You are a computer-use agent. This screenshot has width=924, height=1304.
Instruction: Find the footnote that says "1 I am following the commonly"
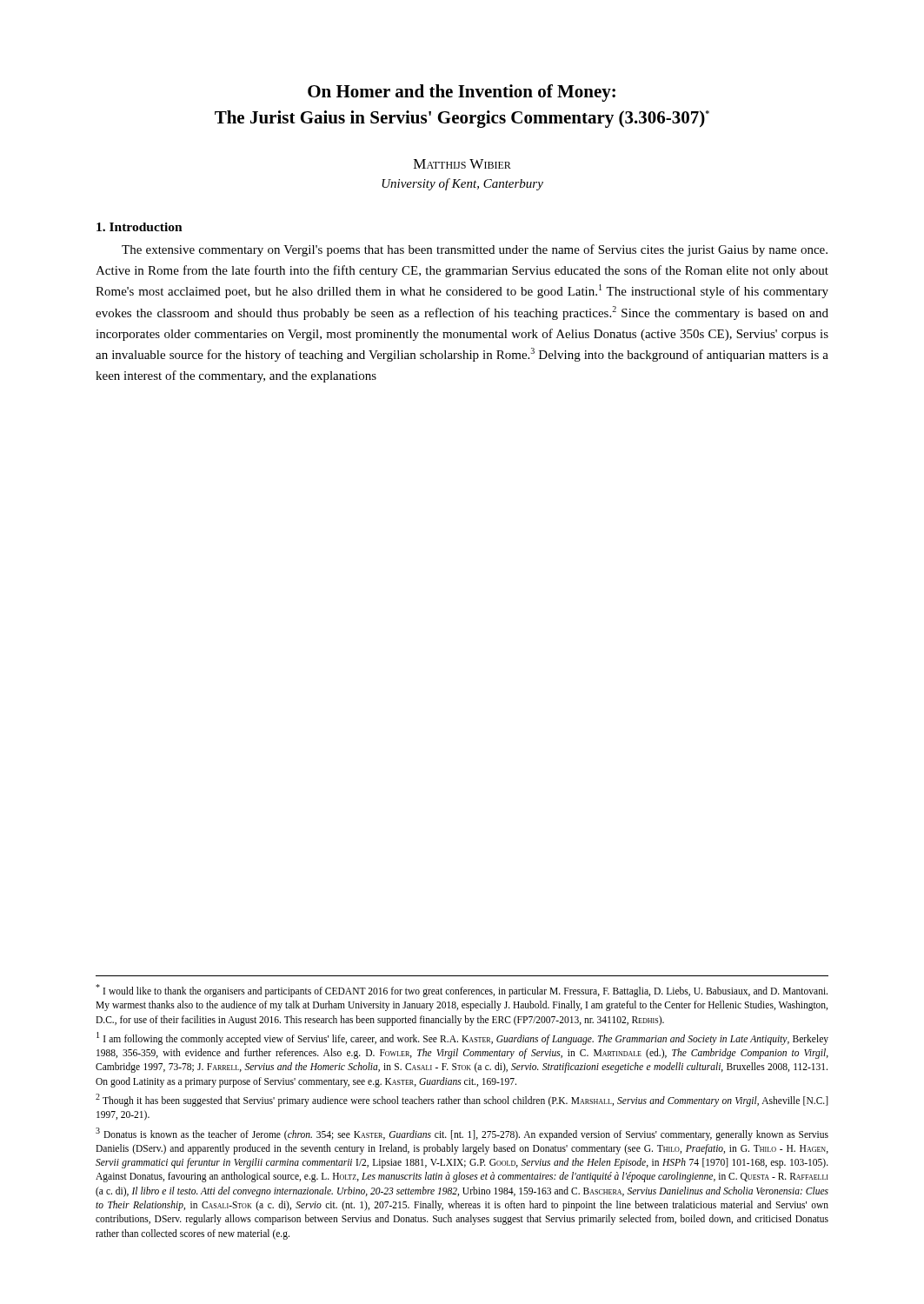462,1058
